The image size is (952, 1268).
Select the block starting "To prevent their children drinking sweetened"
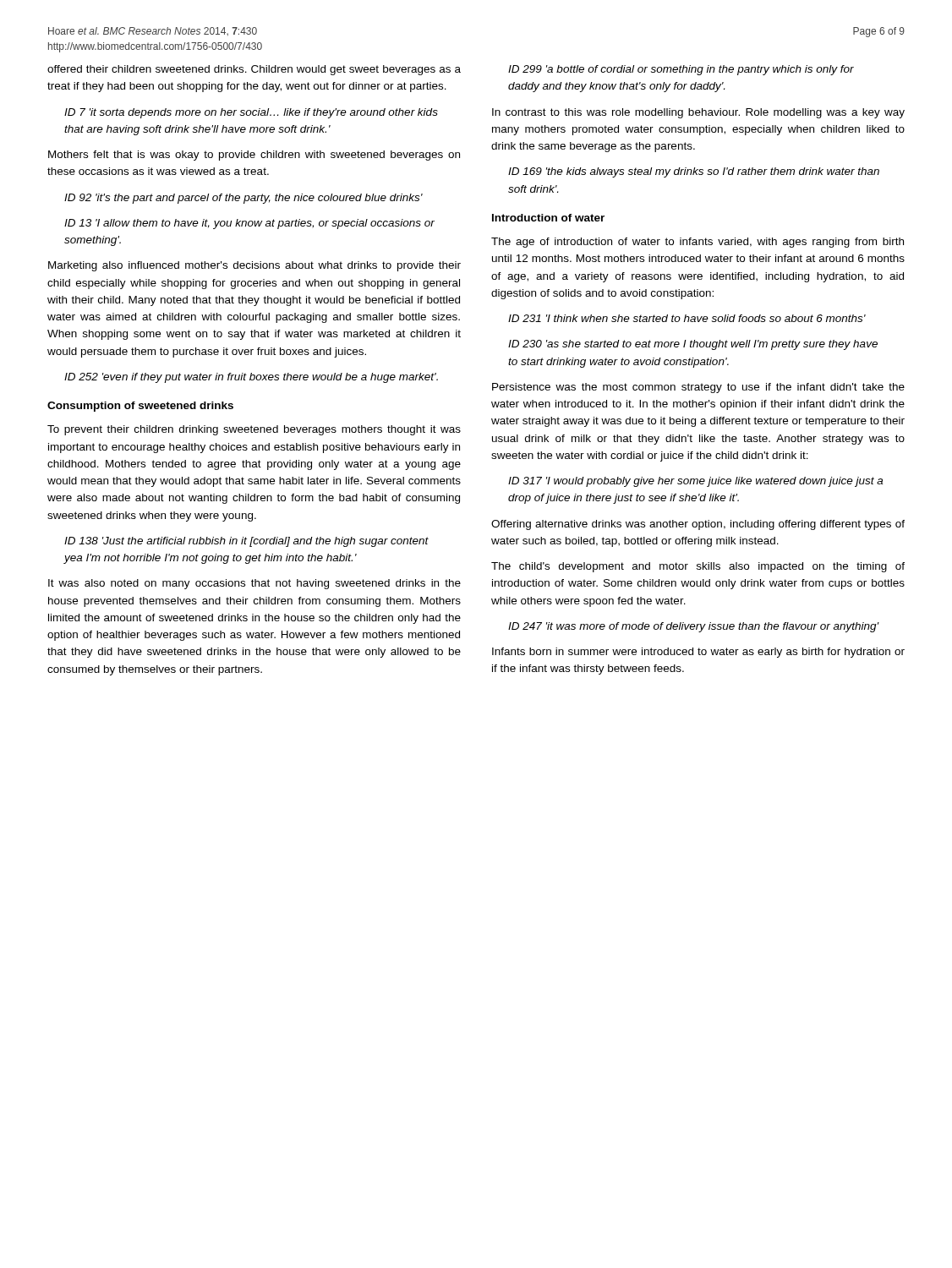(254, 473)
